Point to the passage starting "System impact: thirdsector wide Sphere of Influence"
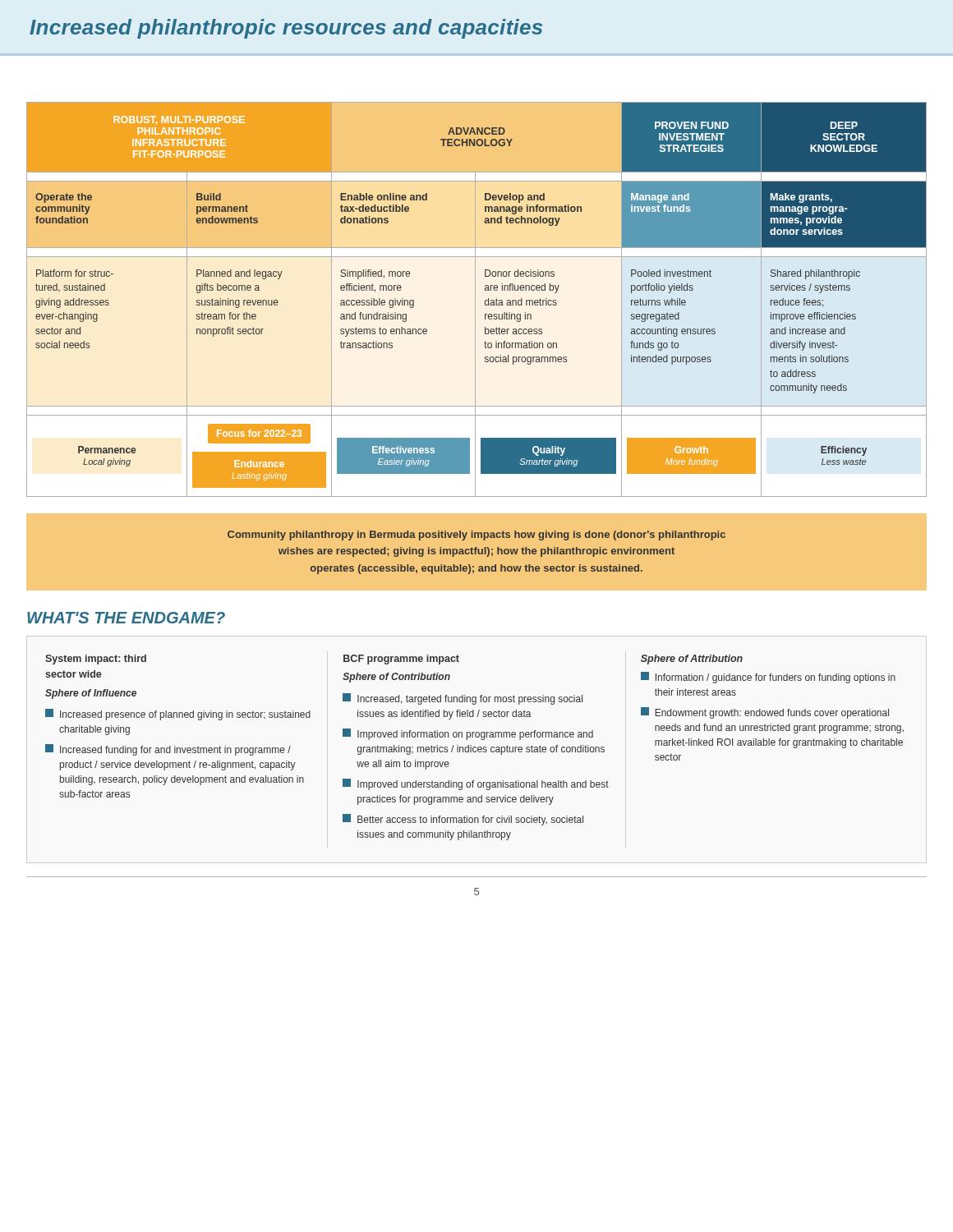 point(179,727)
